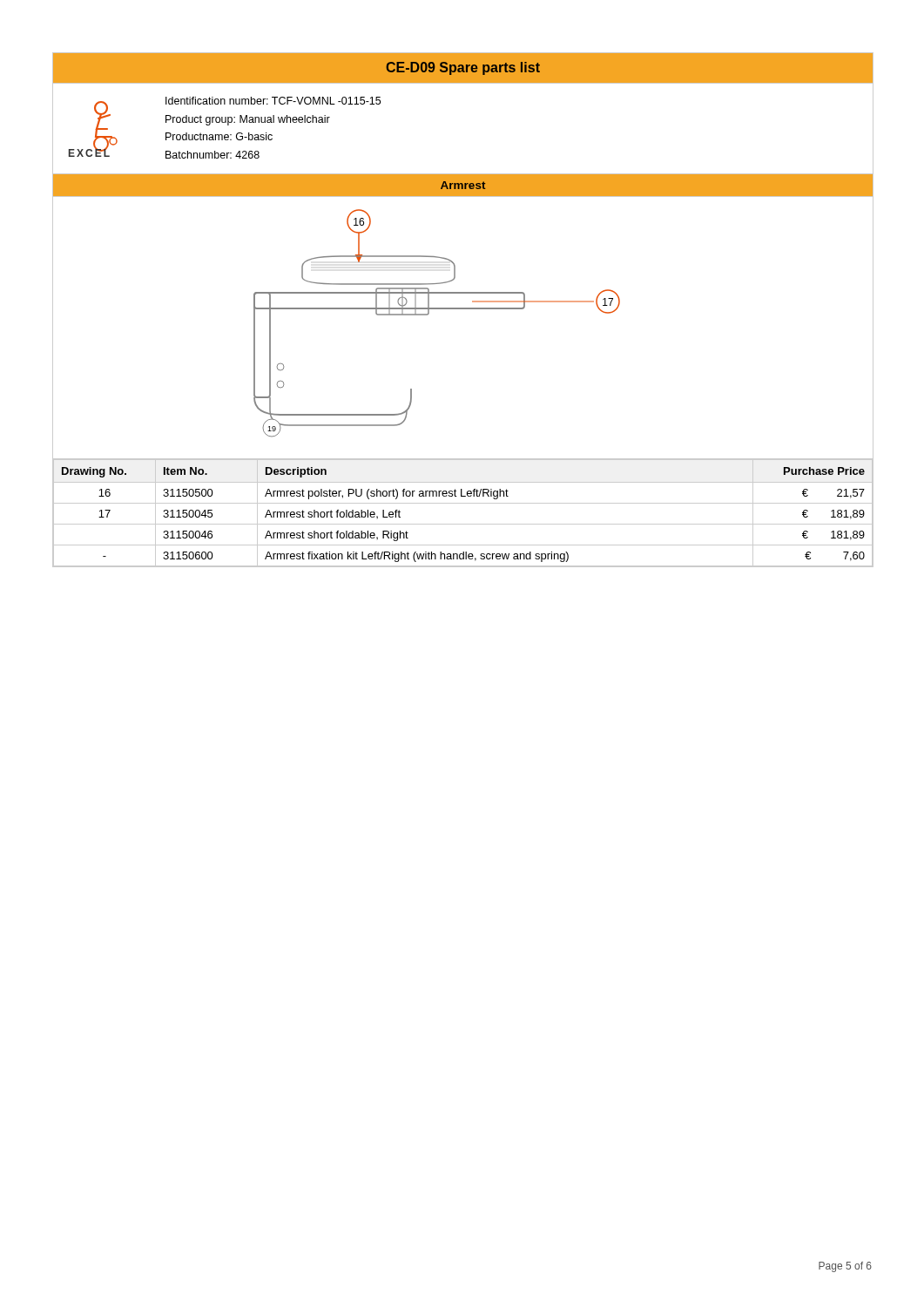Find the region starting "CE-D09 Spare parts list"
This screenshot has height=1307, width=924.
(463, 68)
